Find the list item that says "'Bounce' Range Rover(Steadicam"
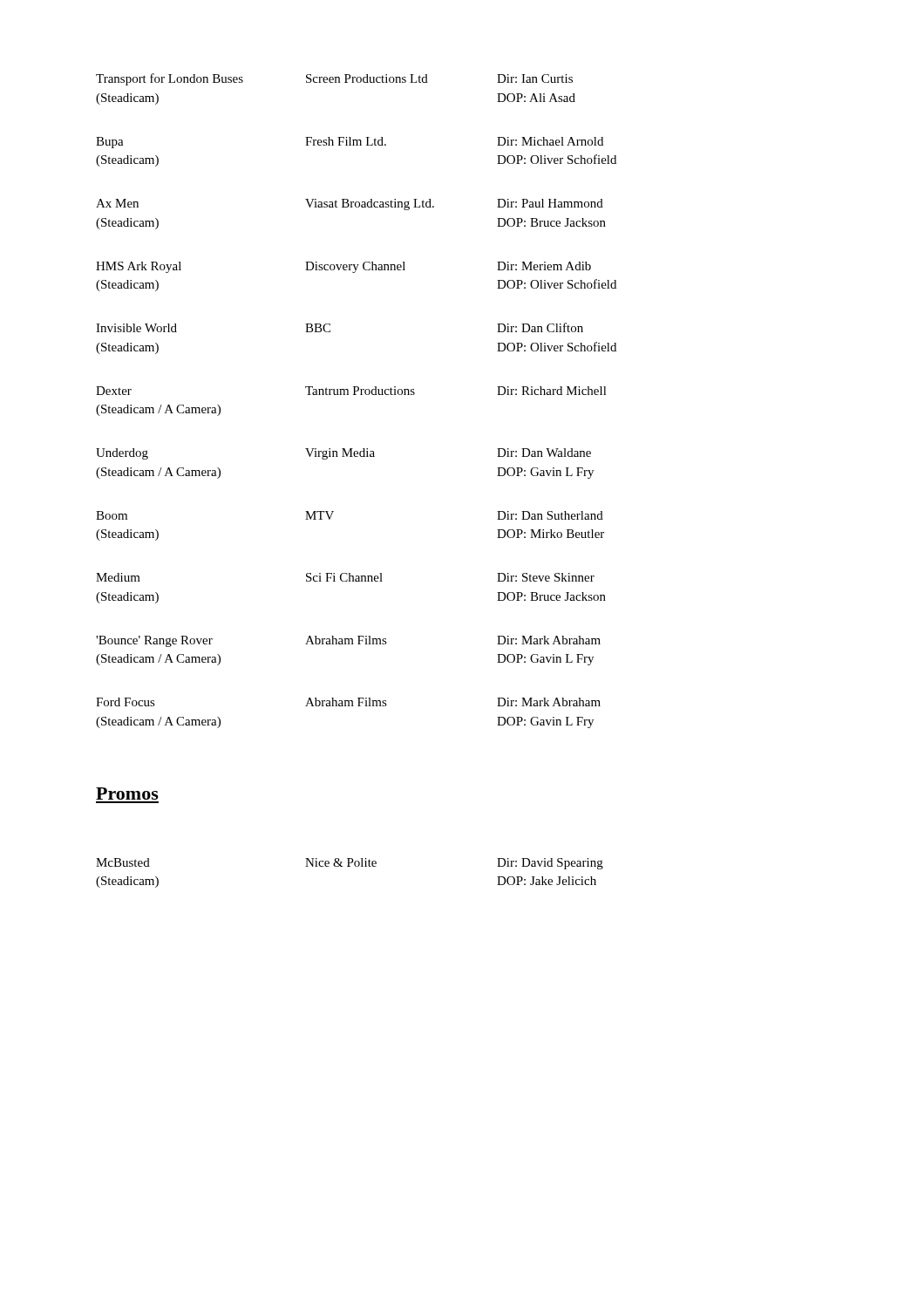This screenshot has height=1308, width=924. 348,641
